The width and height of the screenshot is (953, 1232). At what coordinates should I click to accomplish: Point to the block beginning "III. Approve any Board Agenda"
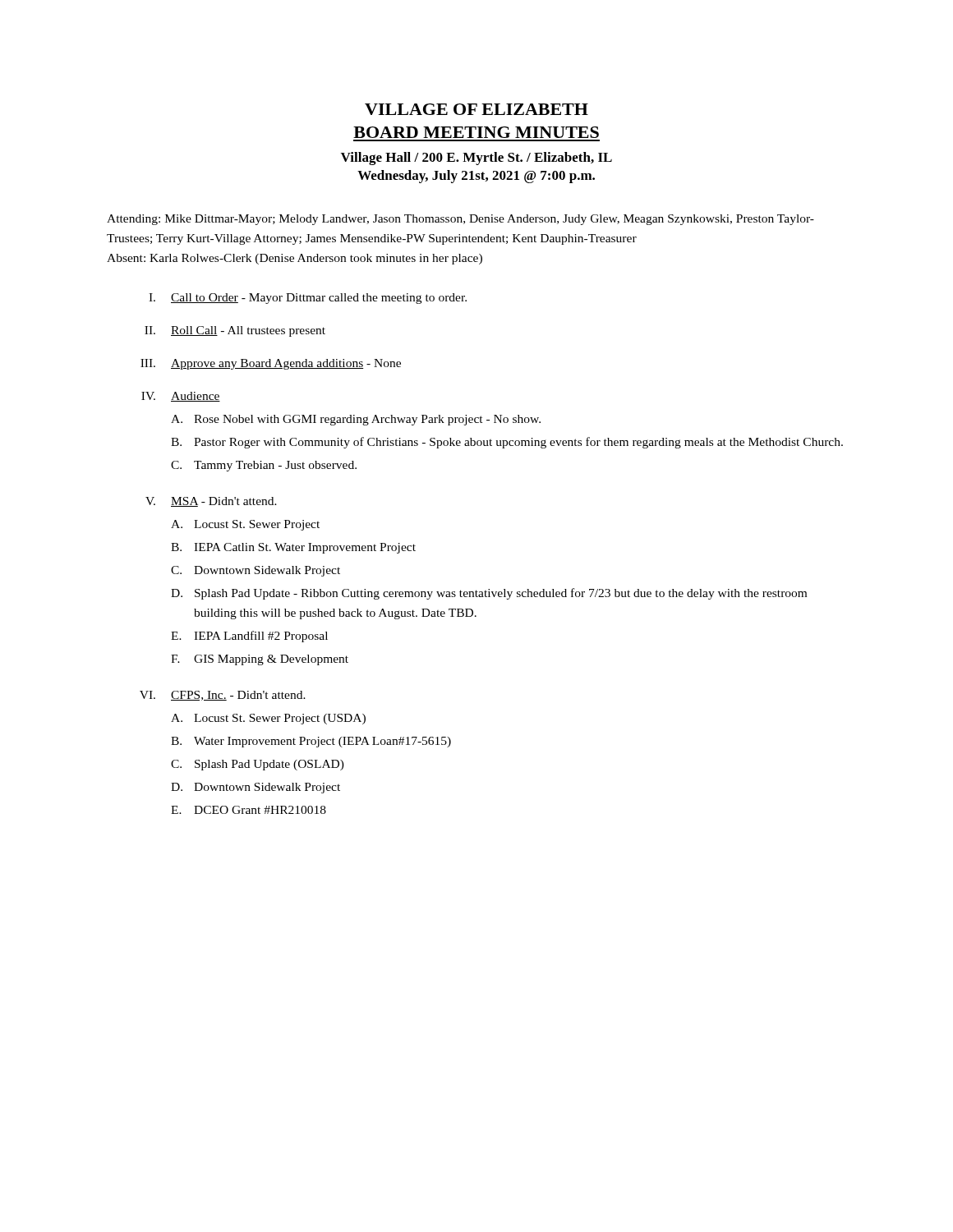[x=271, y=364]
